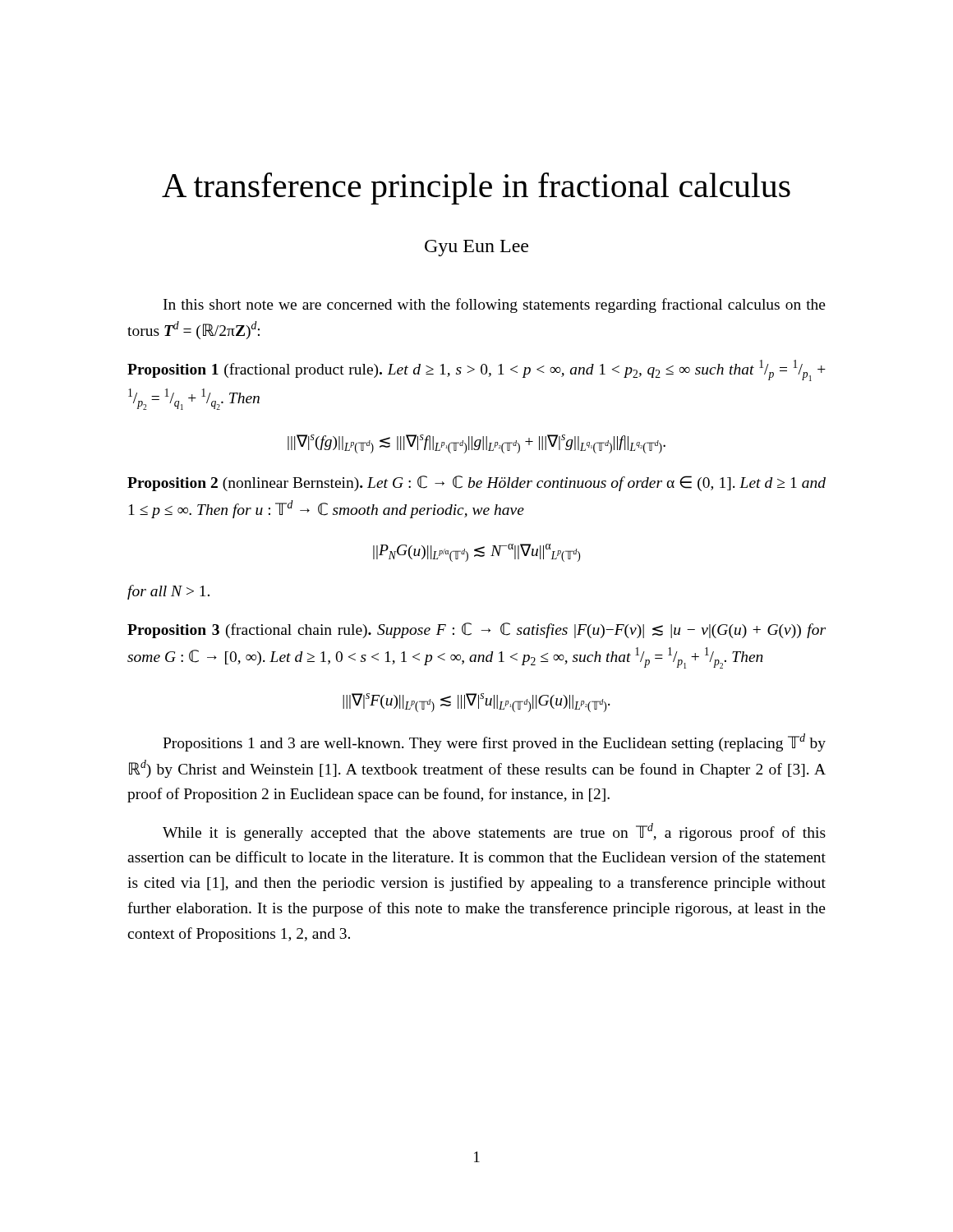Click where it says "|||∇|sF(u)||Lp(𝕋d) ≲ |||∇|su||Lp1(𝕋d)||G(u)||Lp2(𝕋d)."

tap(476, 700)
